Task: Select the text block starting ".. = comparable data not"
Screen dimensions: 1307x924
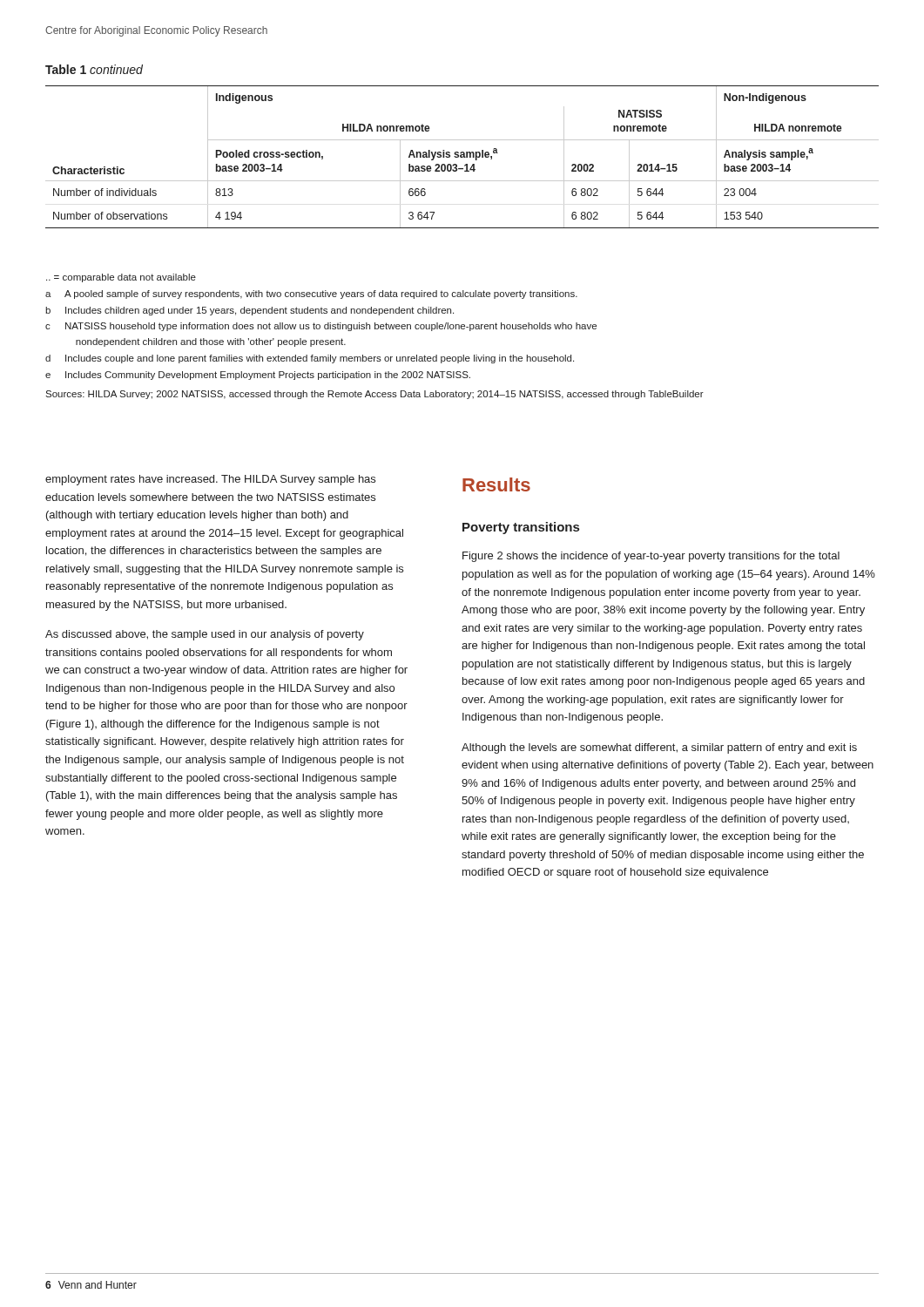Action: 121,277
